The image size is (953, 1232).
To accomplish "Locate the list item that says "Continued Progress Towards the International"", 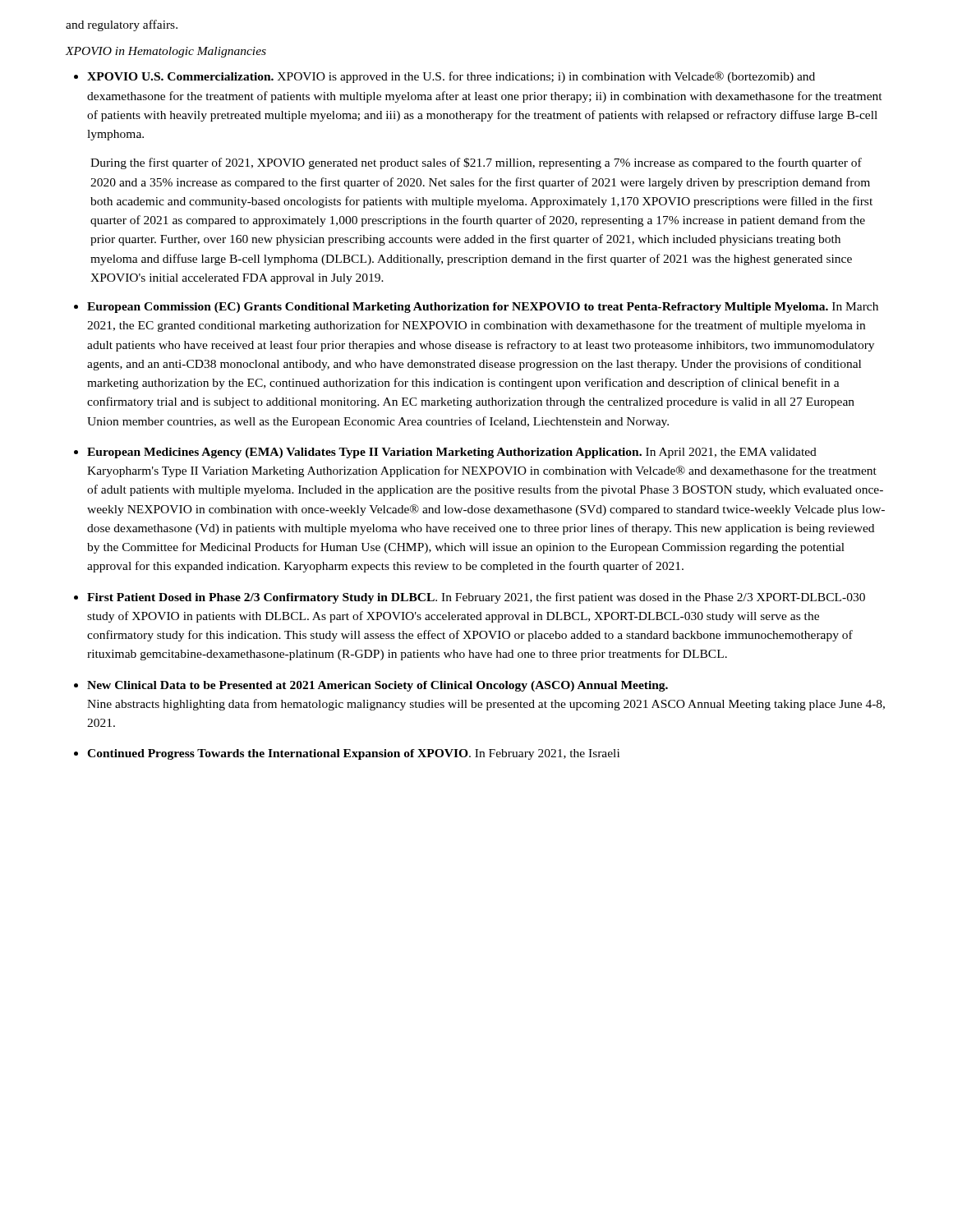I will coord(354,753).
